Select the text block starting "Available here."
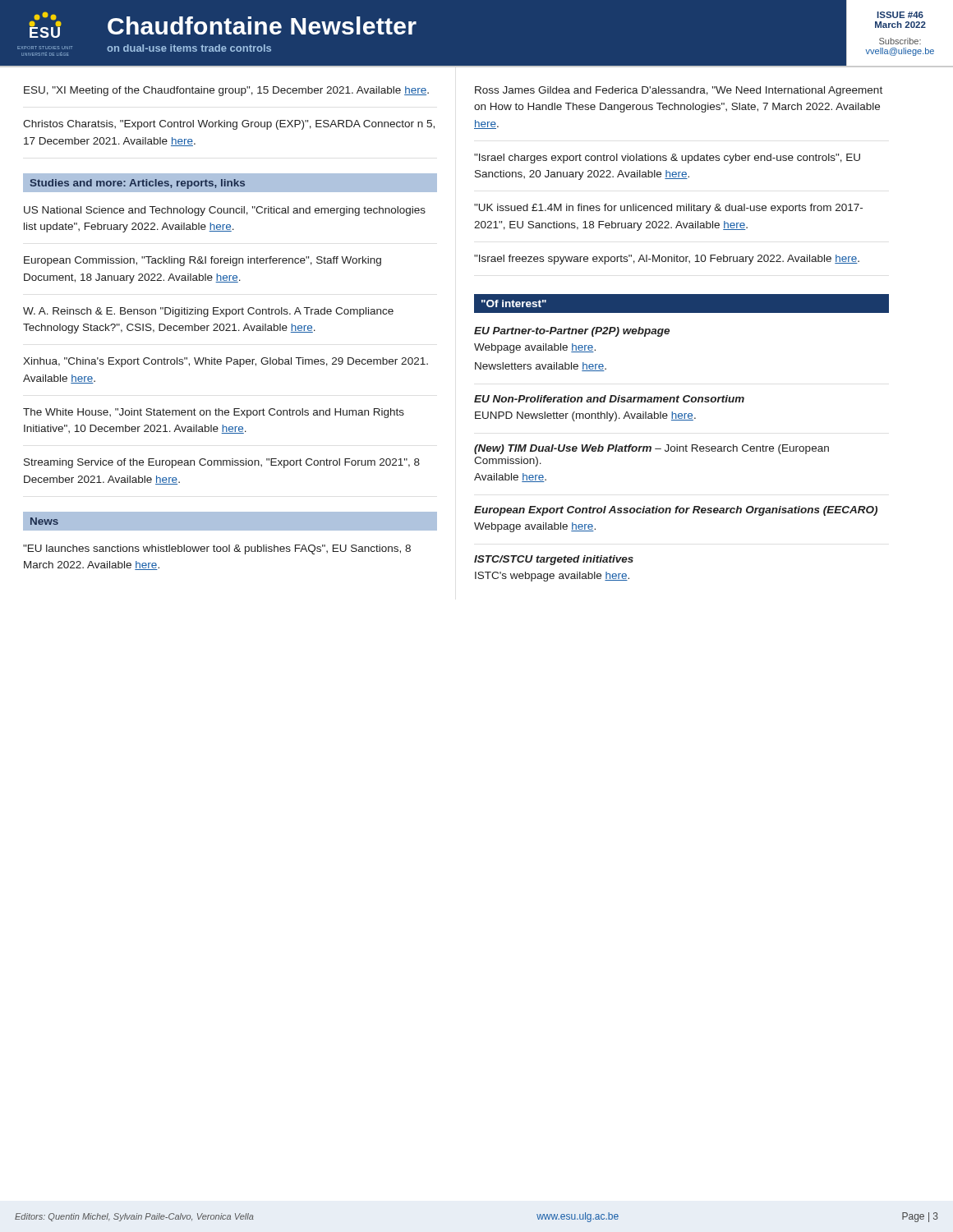This screenshot has height=1232, width=953. (511, 477)
